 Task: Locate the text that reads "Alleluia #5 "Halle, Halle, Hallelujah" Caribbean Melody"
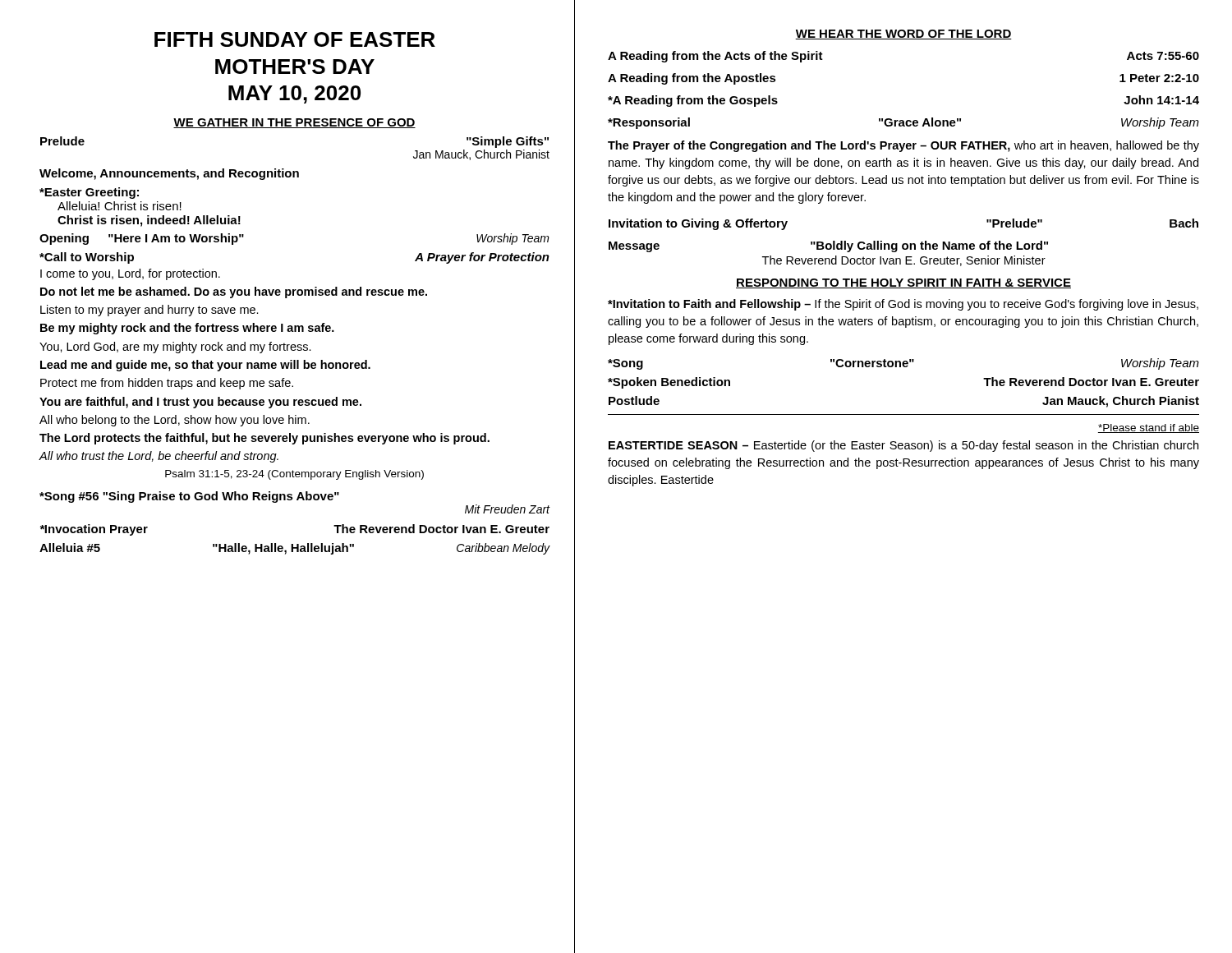coord(294,547)
